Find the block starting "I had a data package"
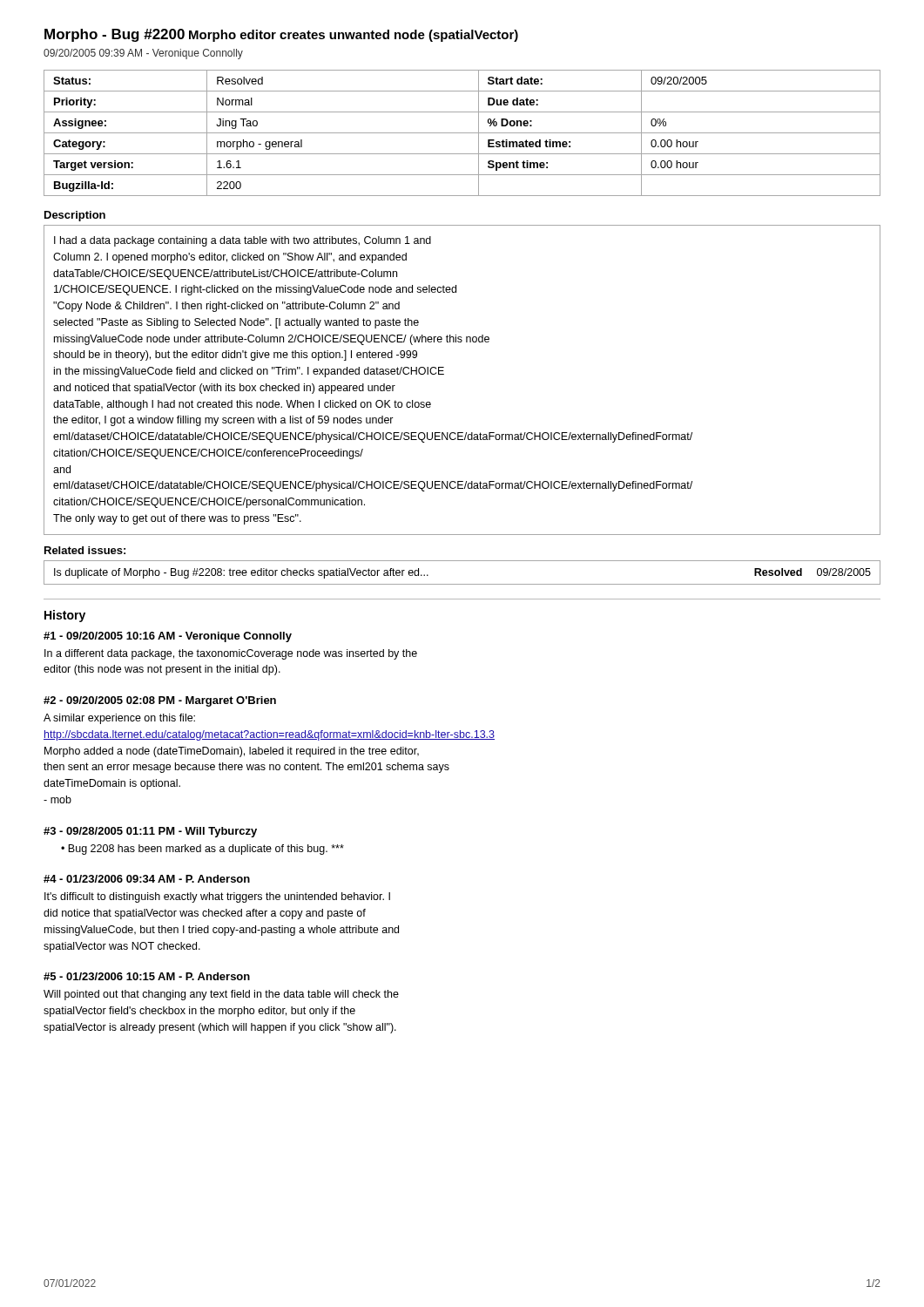Screen dimensions: 1307x924 click(373, 379)
